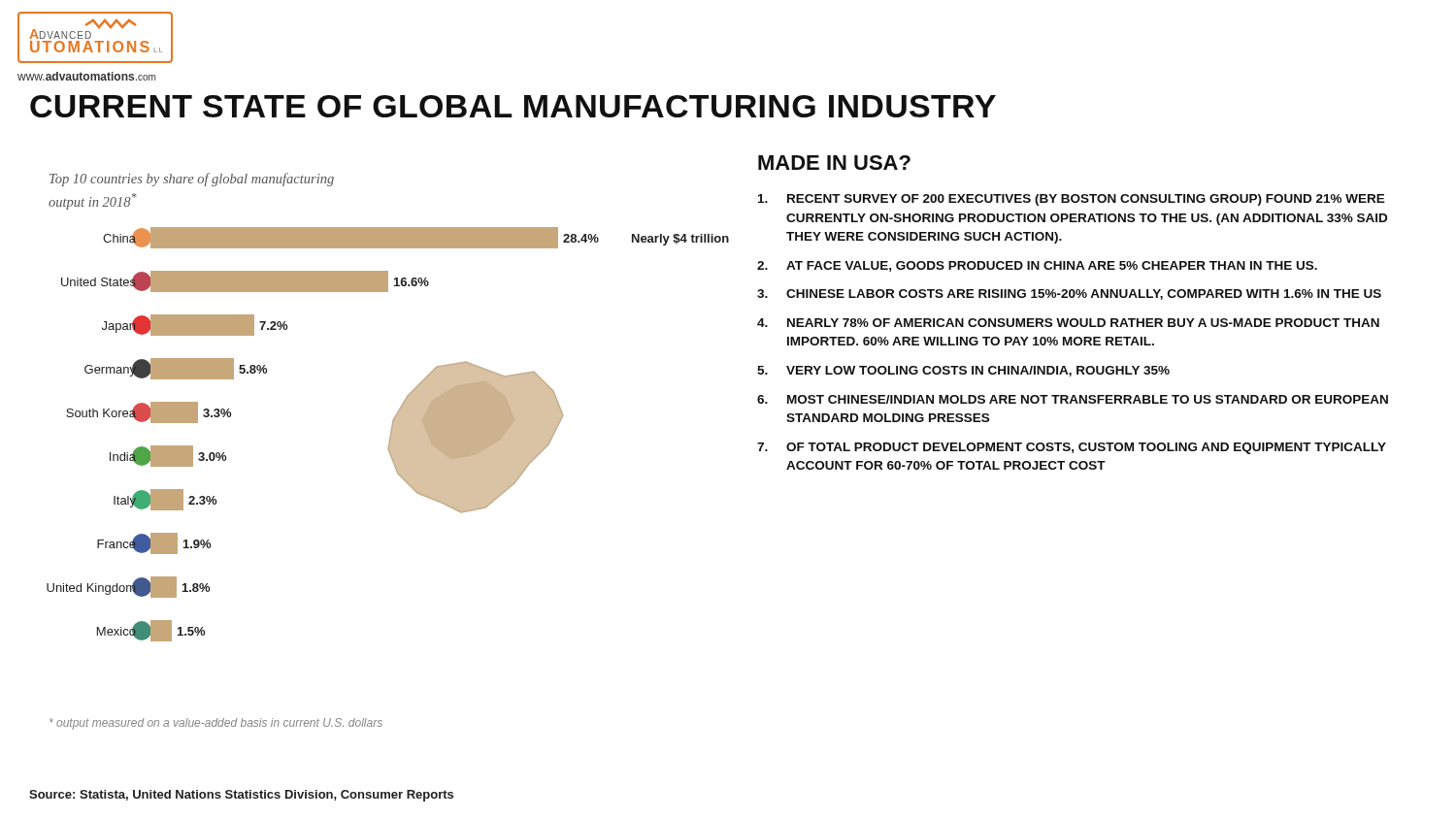1456x819 pixels.
Task: Point to the block beginning "6. MOST CHINESE/INDIAN MOLDS ARE NOT"
Action: tap(1087, 409)
